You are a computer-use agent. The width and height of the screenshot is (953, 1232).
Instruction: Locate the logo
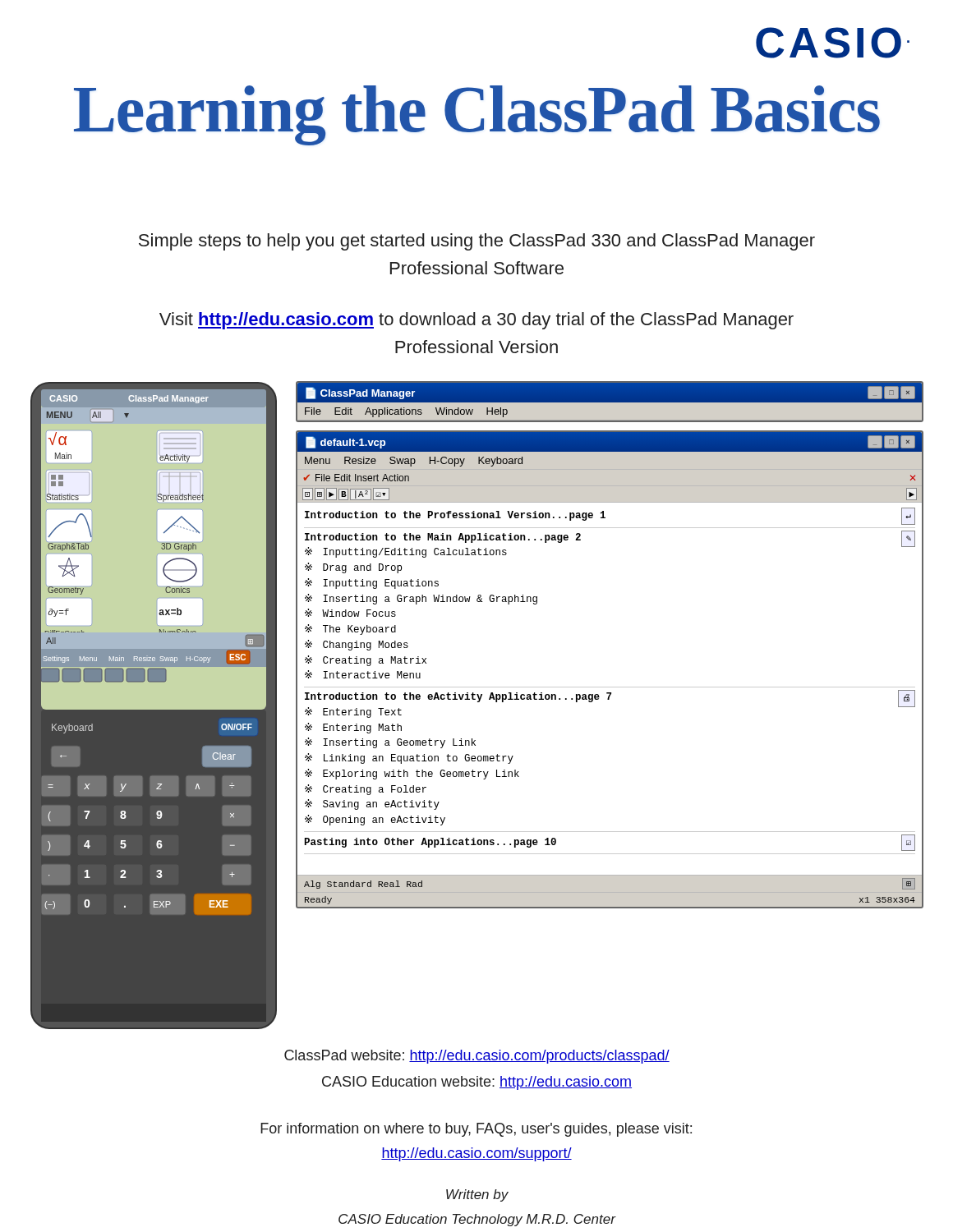(834, 43)
